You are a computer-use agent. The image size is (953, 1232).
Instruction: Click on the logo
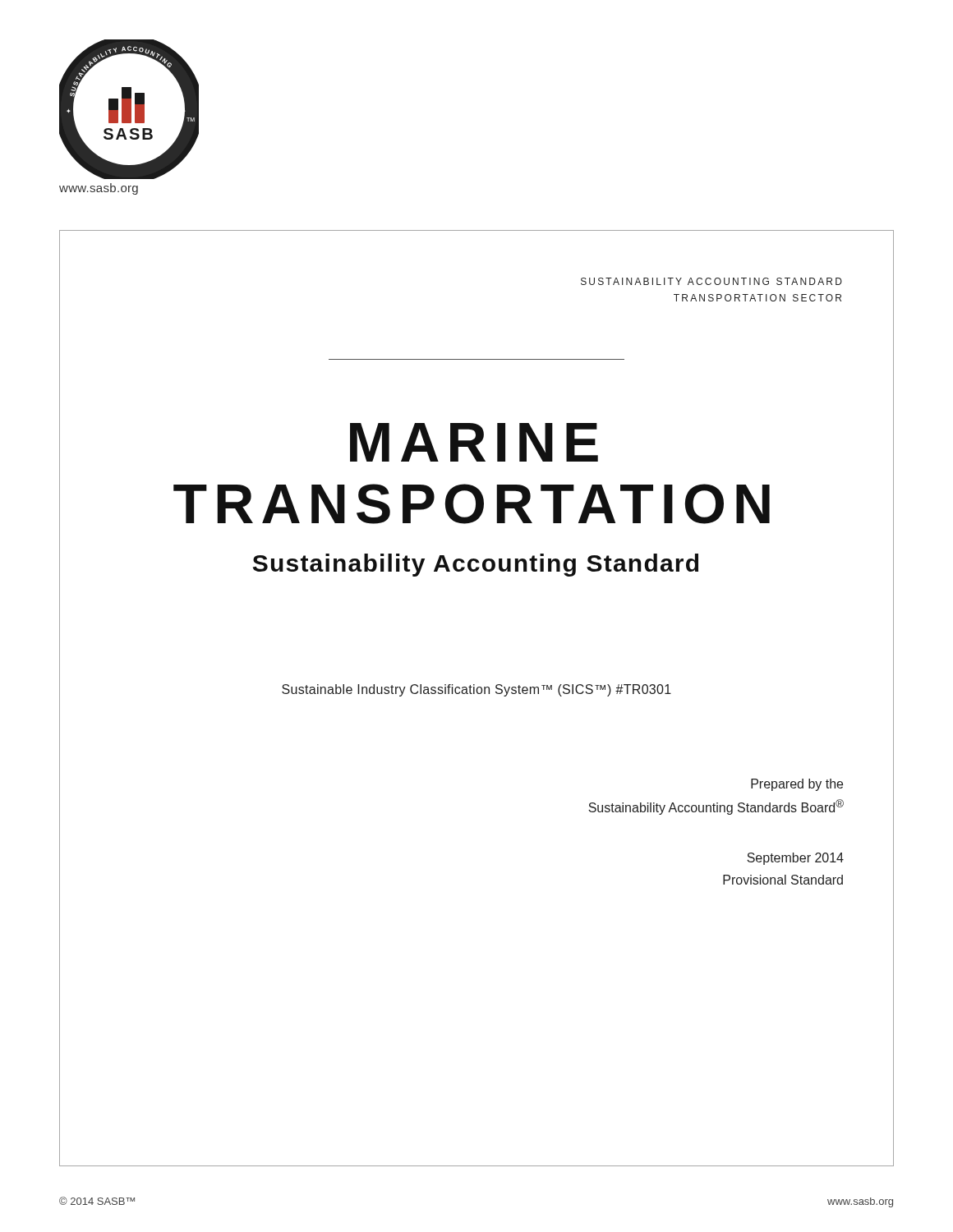[x=129, y=111]
